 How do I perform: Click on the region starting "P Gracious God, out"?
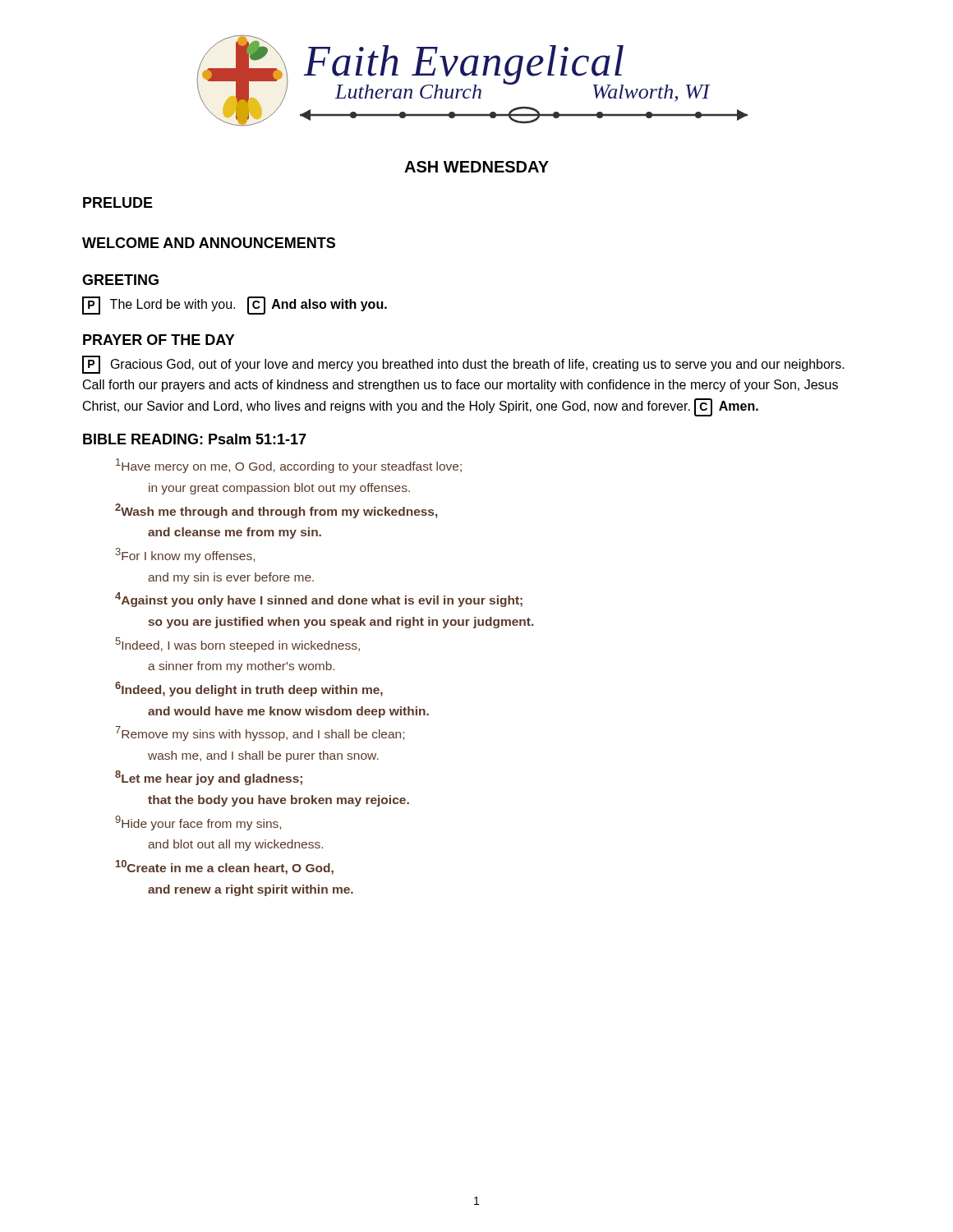(464, 386)
